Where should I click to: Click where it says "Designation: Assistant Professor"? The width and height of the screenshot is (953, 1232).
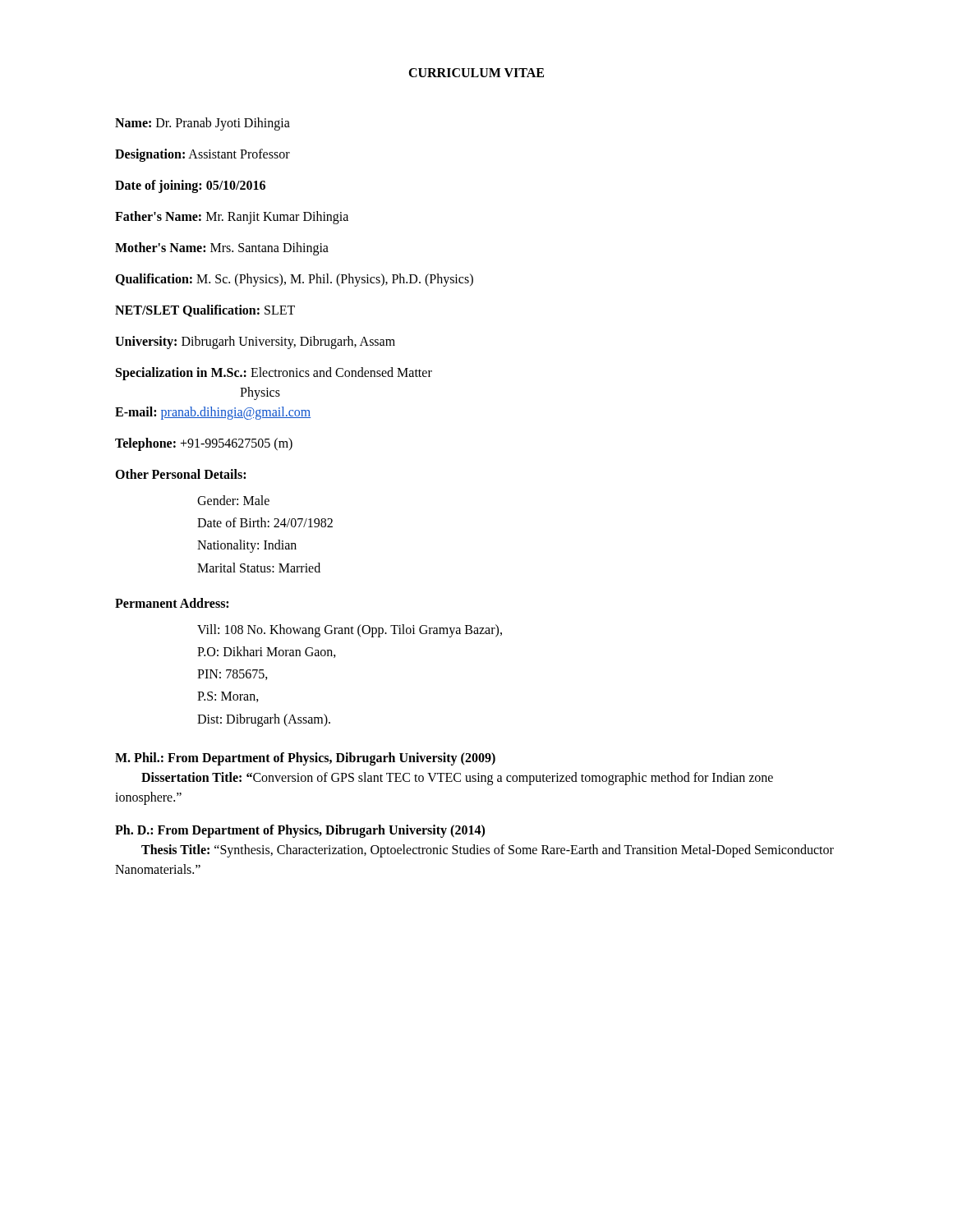[202, 154]
